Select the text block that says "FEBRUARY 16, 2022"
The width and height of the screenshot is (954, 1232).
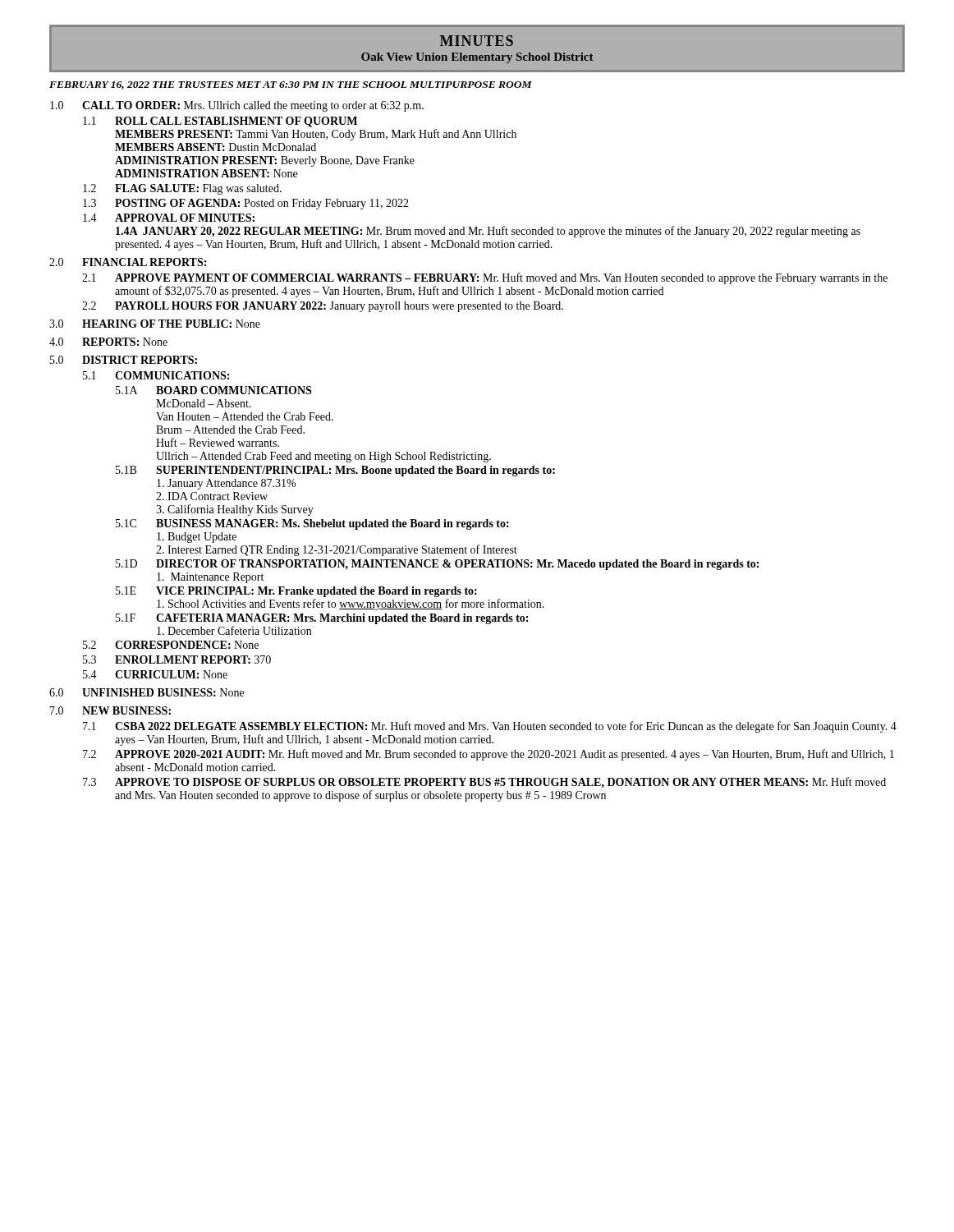290,84
